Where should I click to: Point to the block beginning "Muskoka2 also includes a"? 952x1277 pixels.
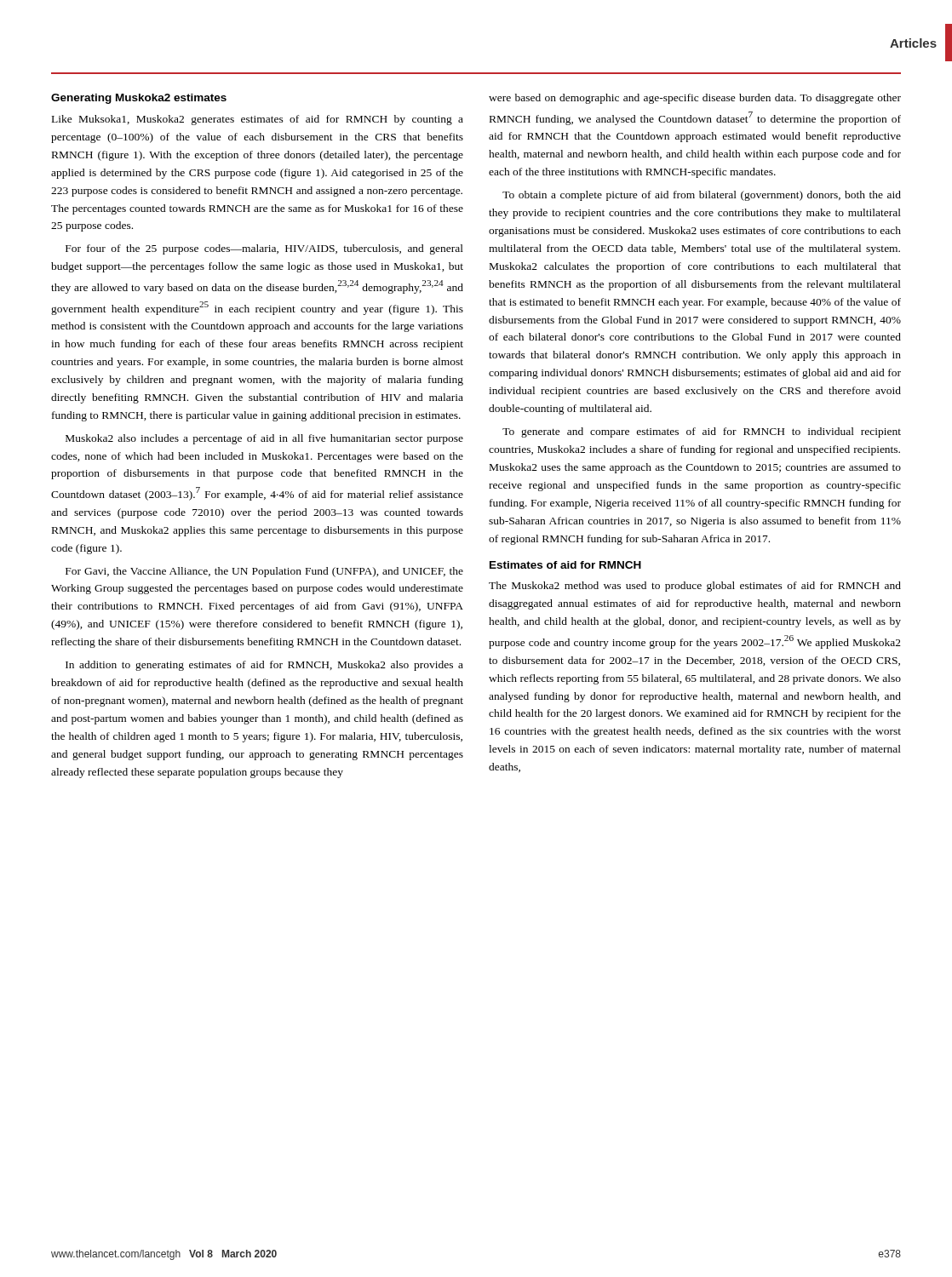click(257, 493)
